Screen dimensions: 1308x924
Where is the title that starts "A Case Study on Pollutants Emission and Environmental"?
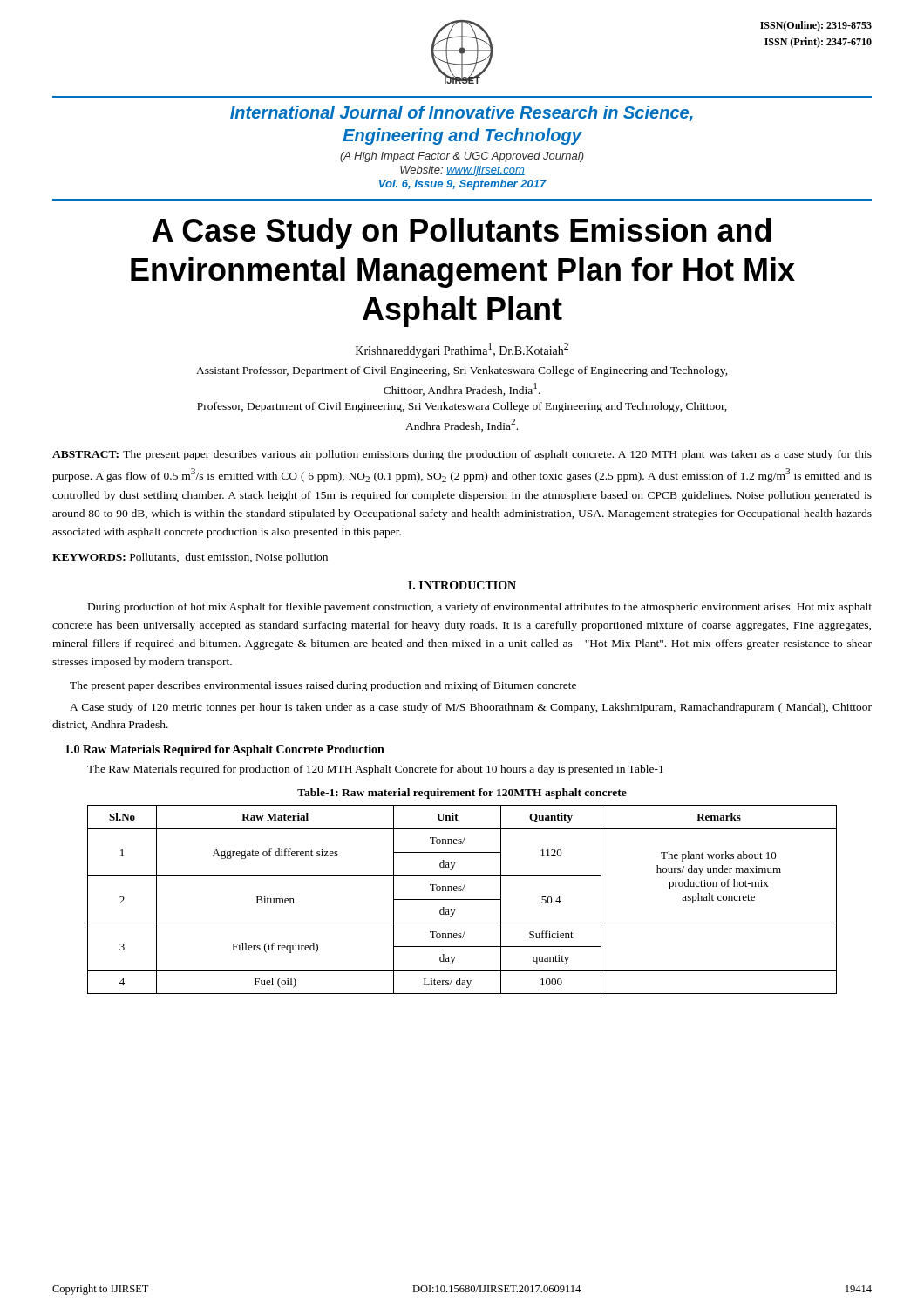click(x=462, y=270)
